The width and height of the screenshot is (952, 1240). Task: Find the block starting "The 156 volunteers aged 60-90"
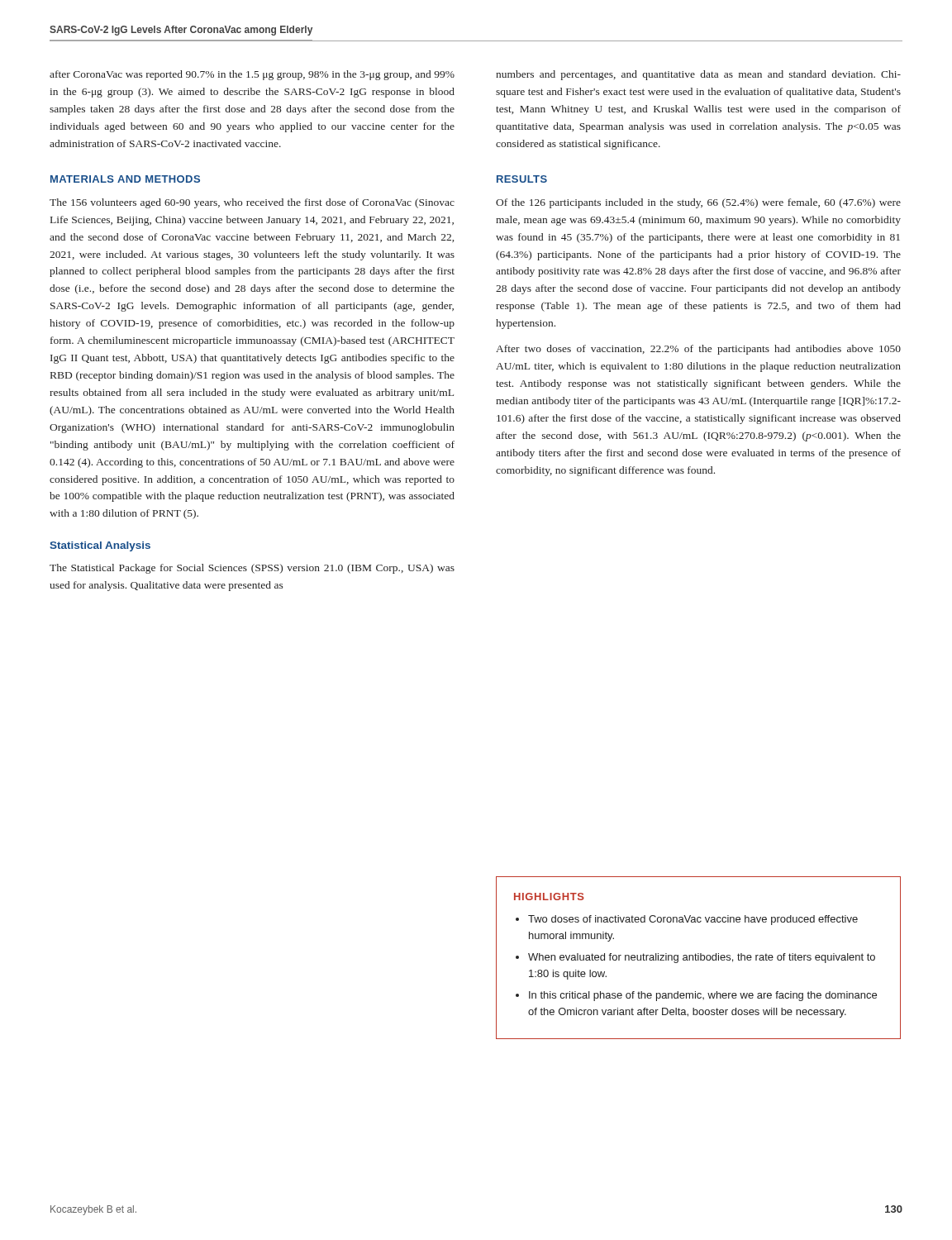252,358
